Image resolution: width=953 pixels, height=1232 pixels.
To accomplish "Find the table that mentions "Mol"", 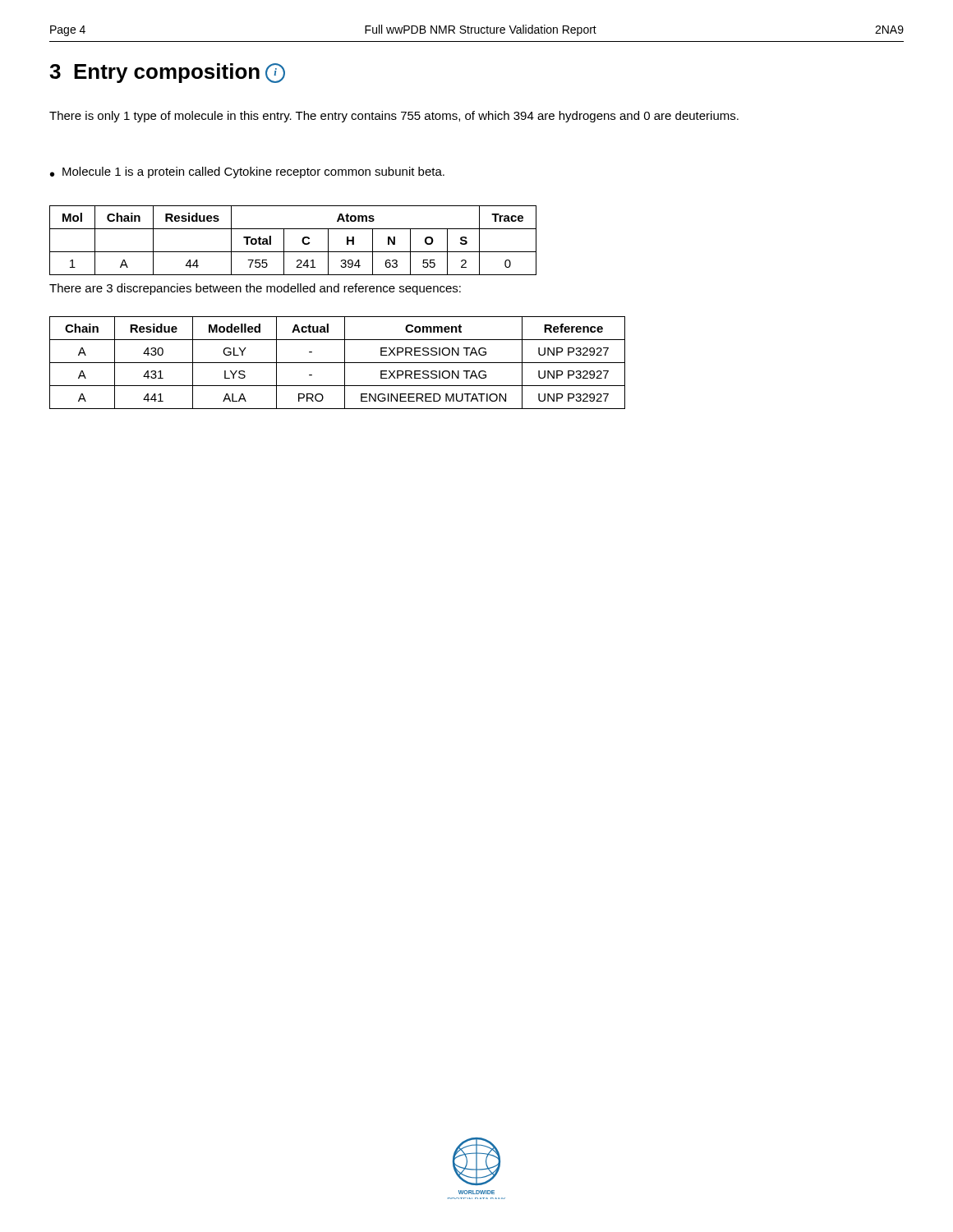I will [476, 240].
